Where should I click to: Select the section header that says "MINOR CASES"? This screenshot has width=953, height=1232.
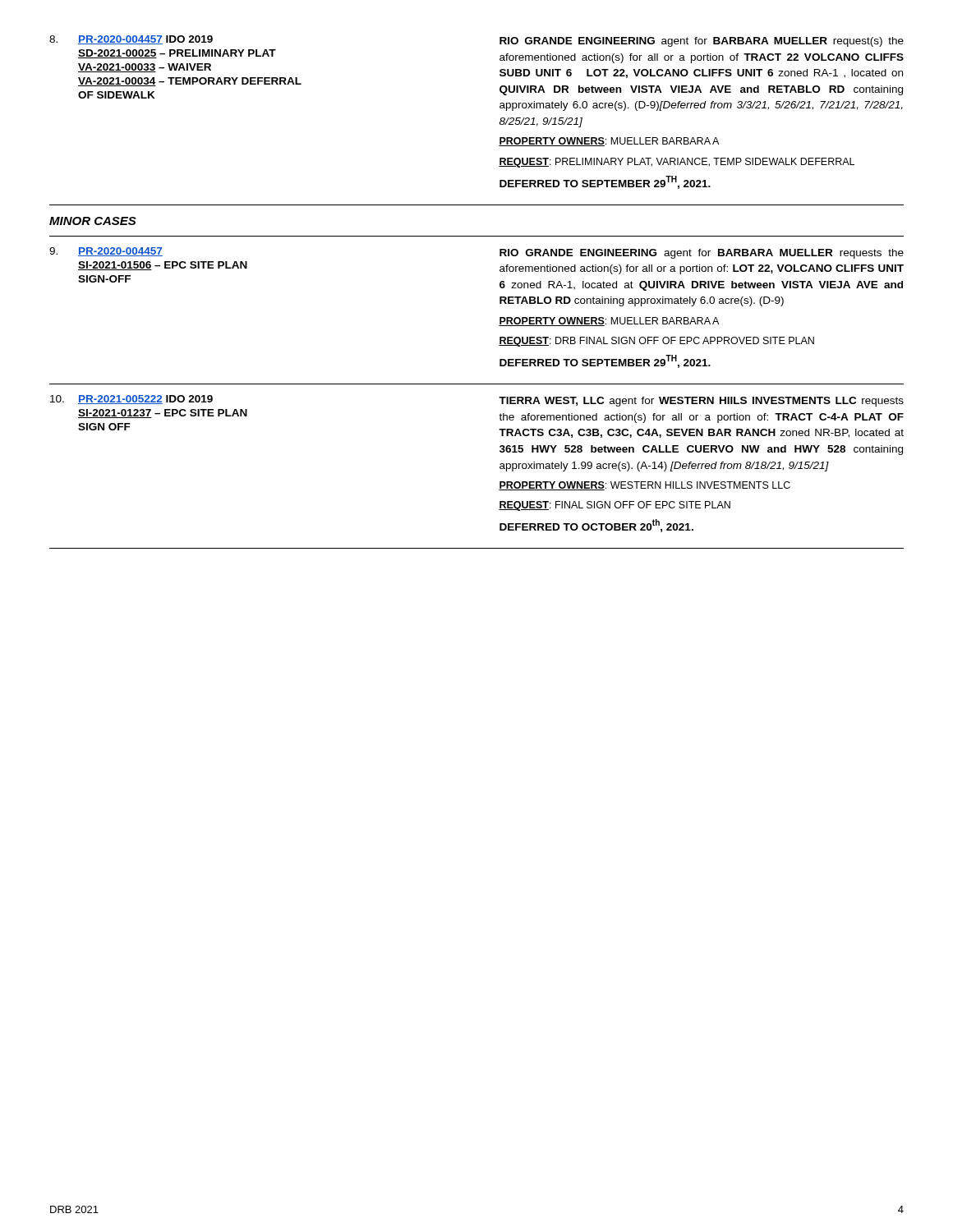pyautogui.click(x=93, y=221)
